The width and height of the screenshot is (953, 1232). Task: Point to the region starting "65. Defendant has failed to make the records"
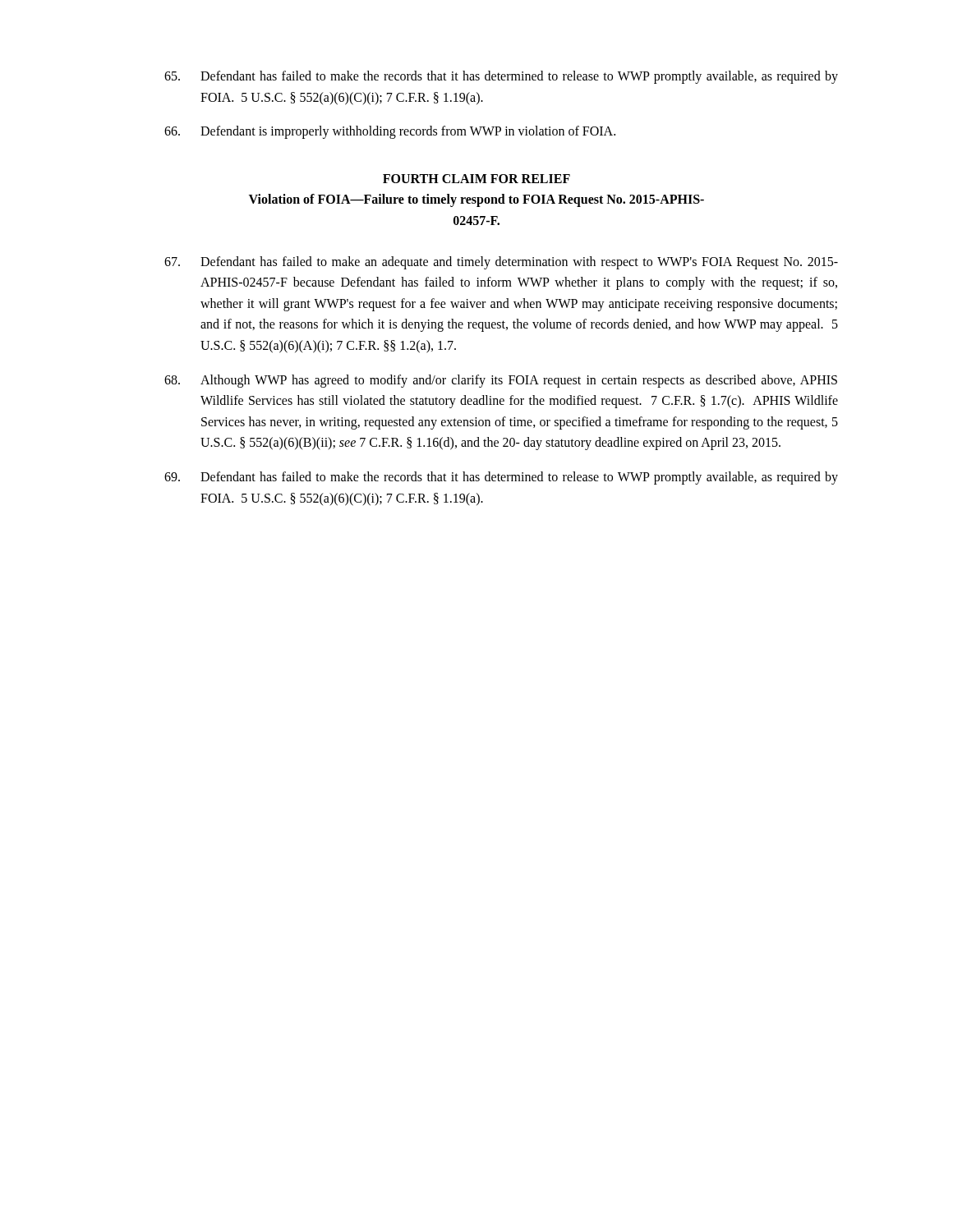pos(476,87)
